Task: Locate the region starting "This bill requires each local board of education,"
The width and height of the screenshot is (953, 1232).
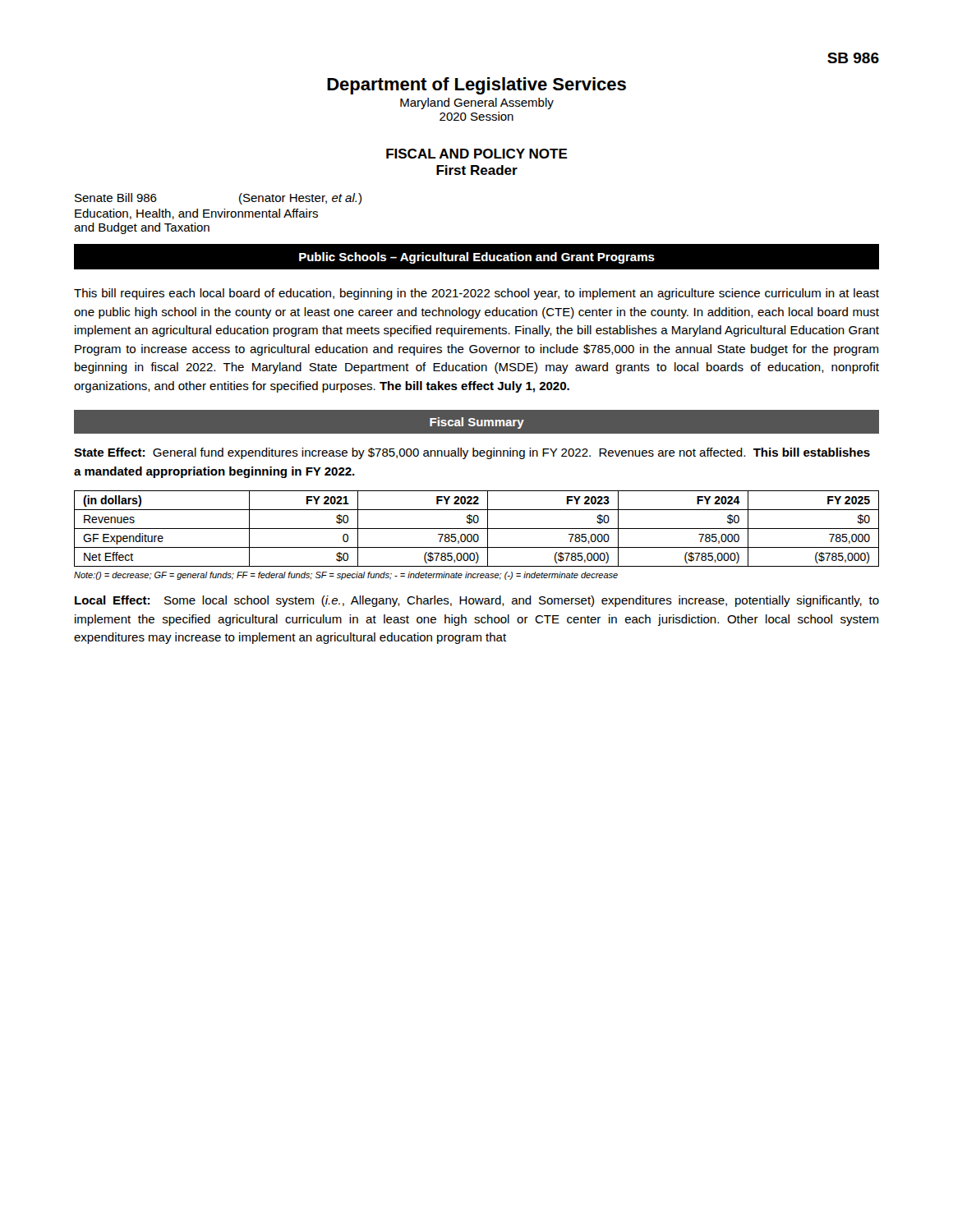Action: (476, 339)
